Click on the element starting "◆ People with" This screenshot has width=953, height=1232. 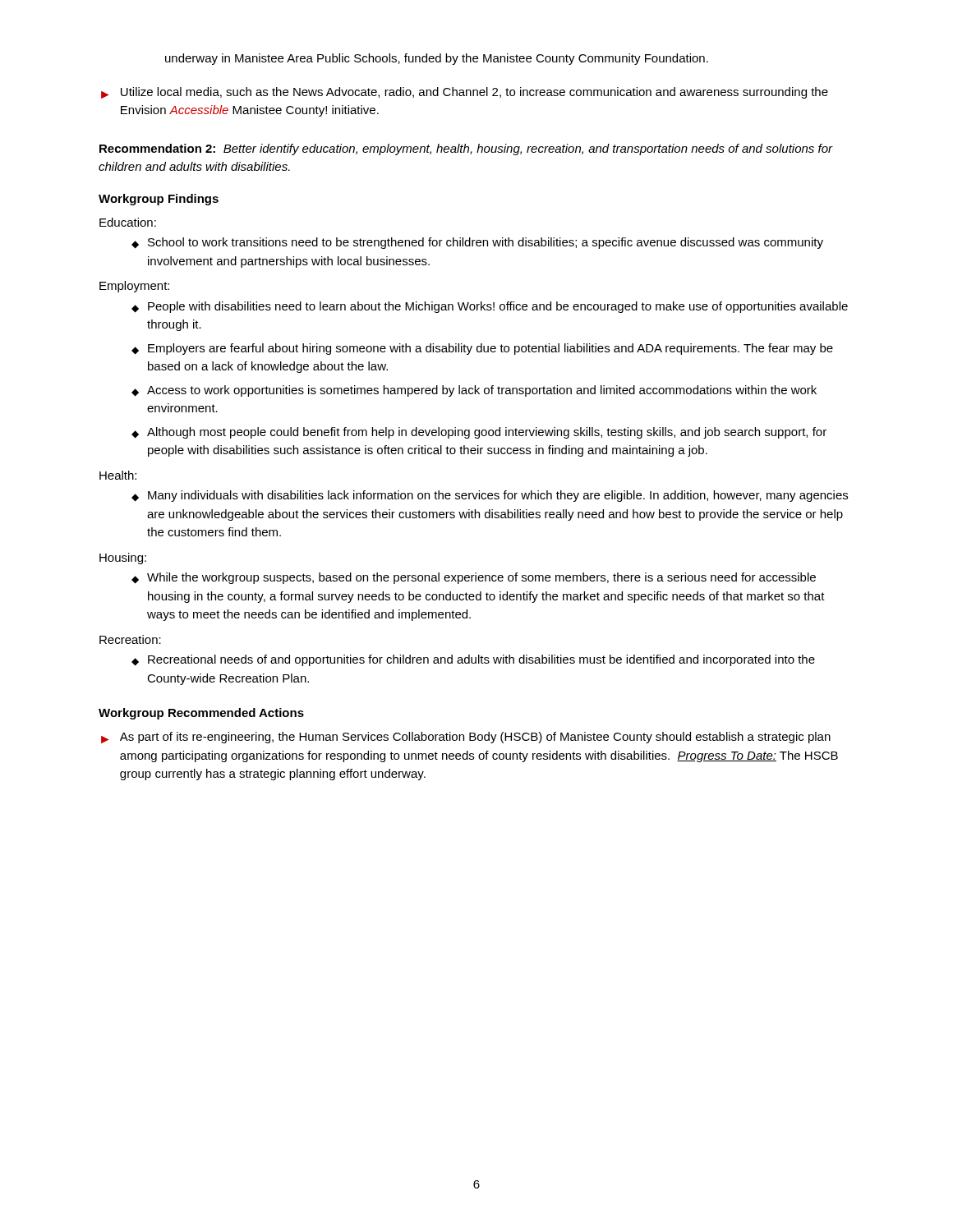(493, 315)
